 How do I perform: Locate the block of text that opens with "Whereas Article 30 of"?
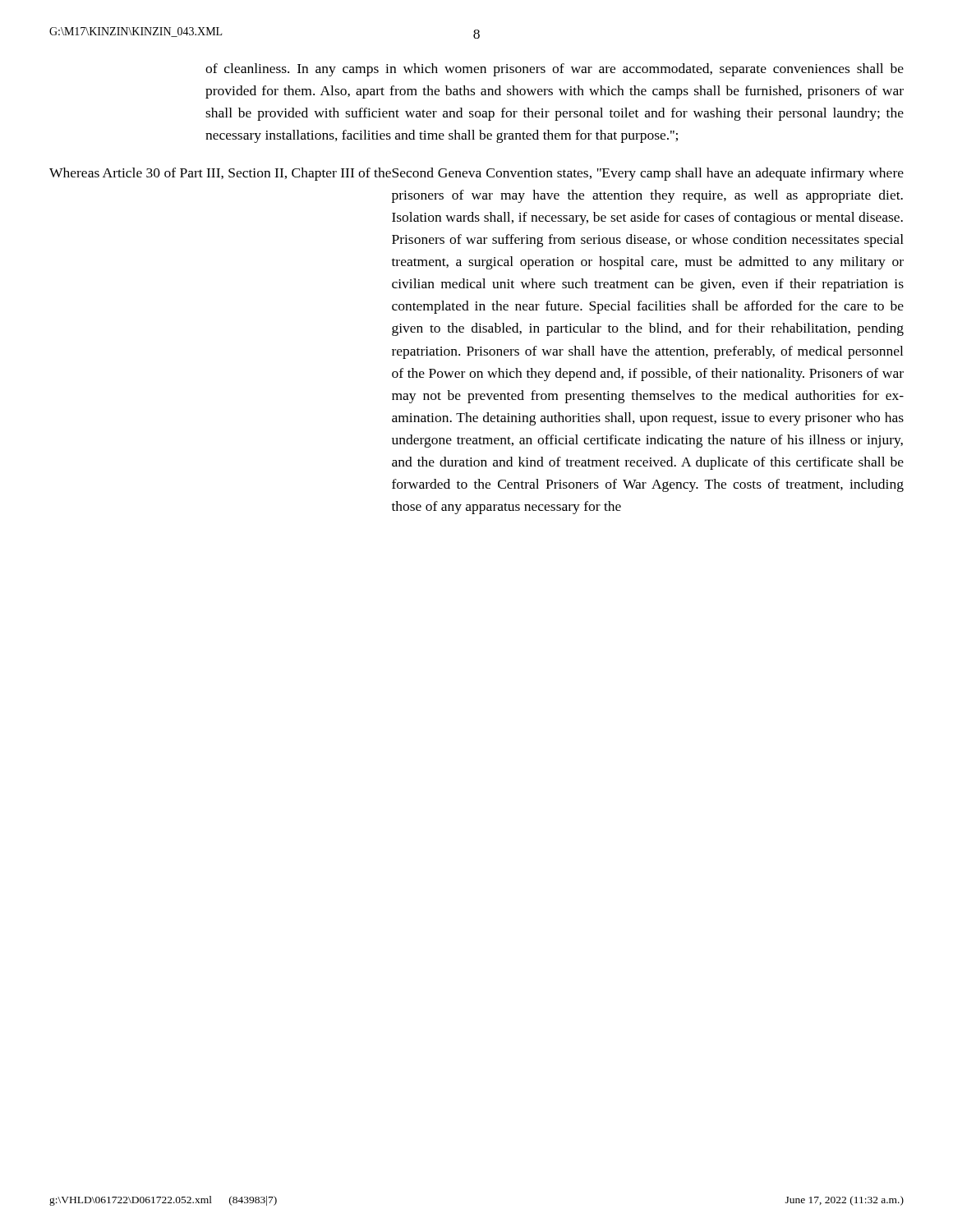(476, 340)
